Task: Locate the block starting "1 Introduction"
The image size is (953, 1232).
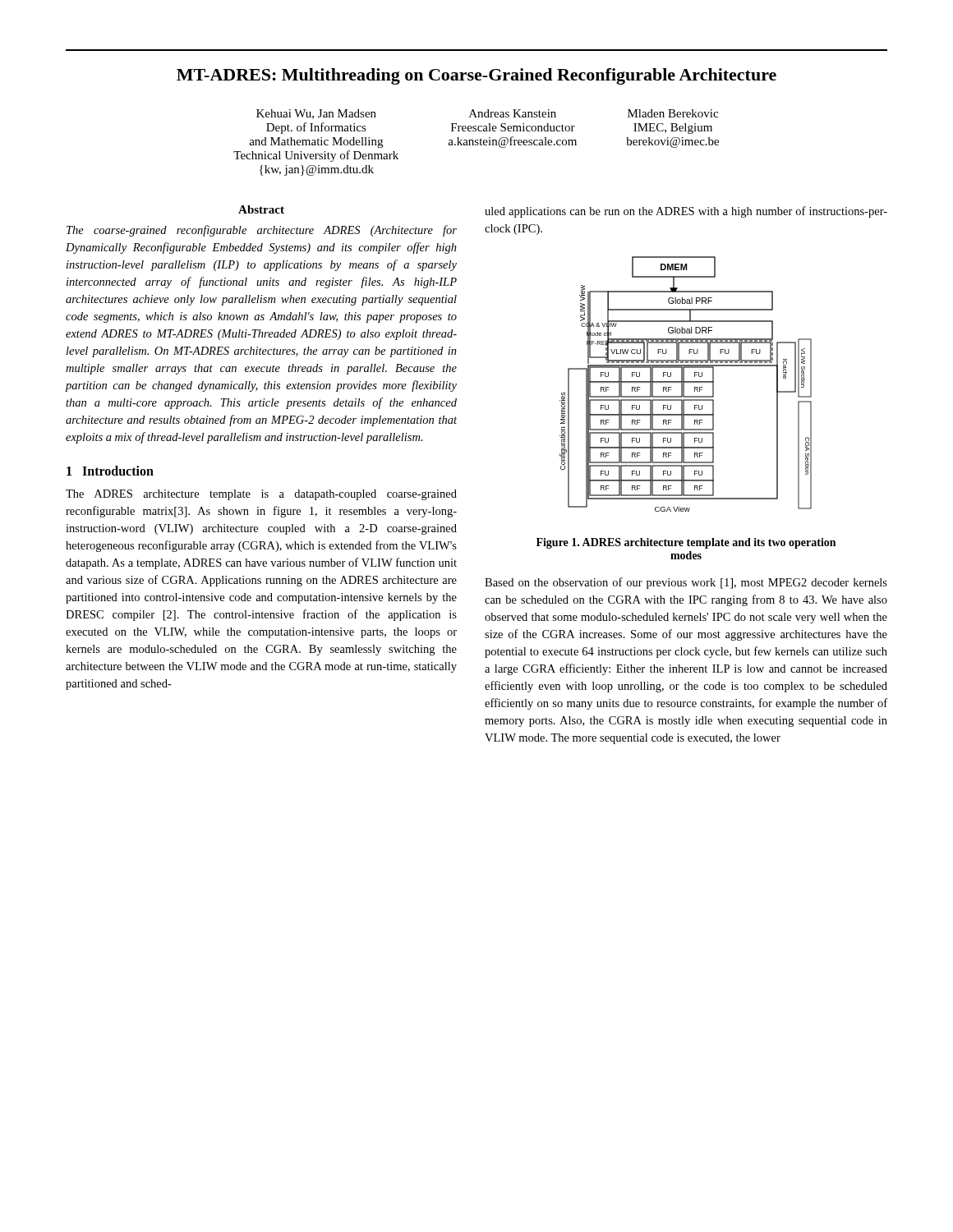Action: pos(110,471)
